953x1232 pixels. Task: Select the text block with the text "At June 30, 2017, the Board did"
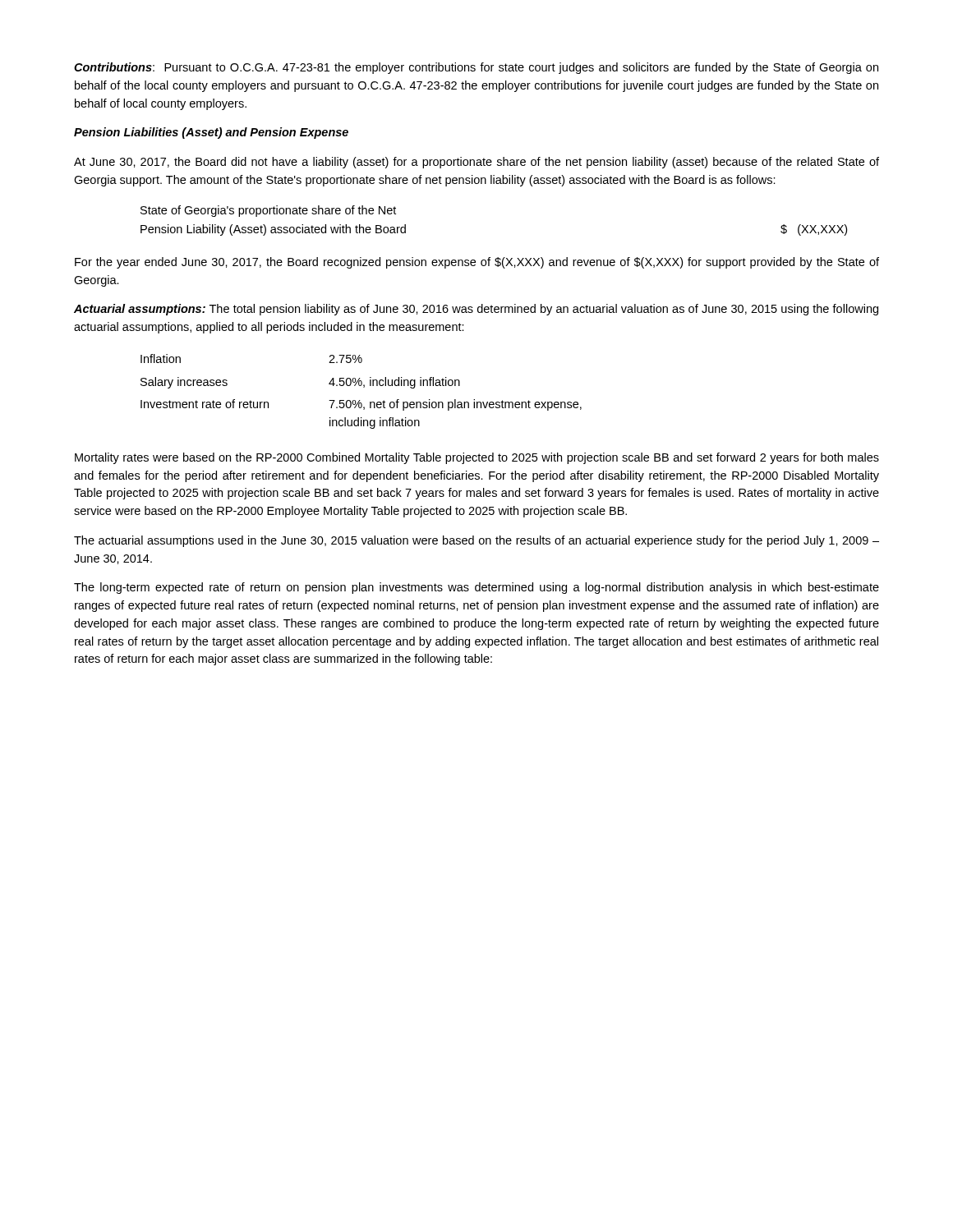coord(476,171)
